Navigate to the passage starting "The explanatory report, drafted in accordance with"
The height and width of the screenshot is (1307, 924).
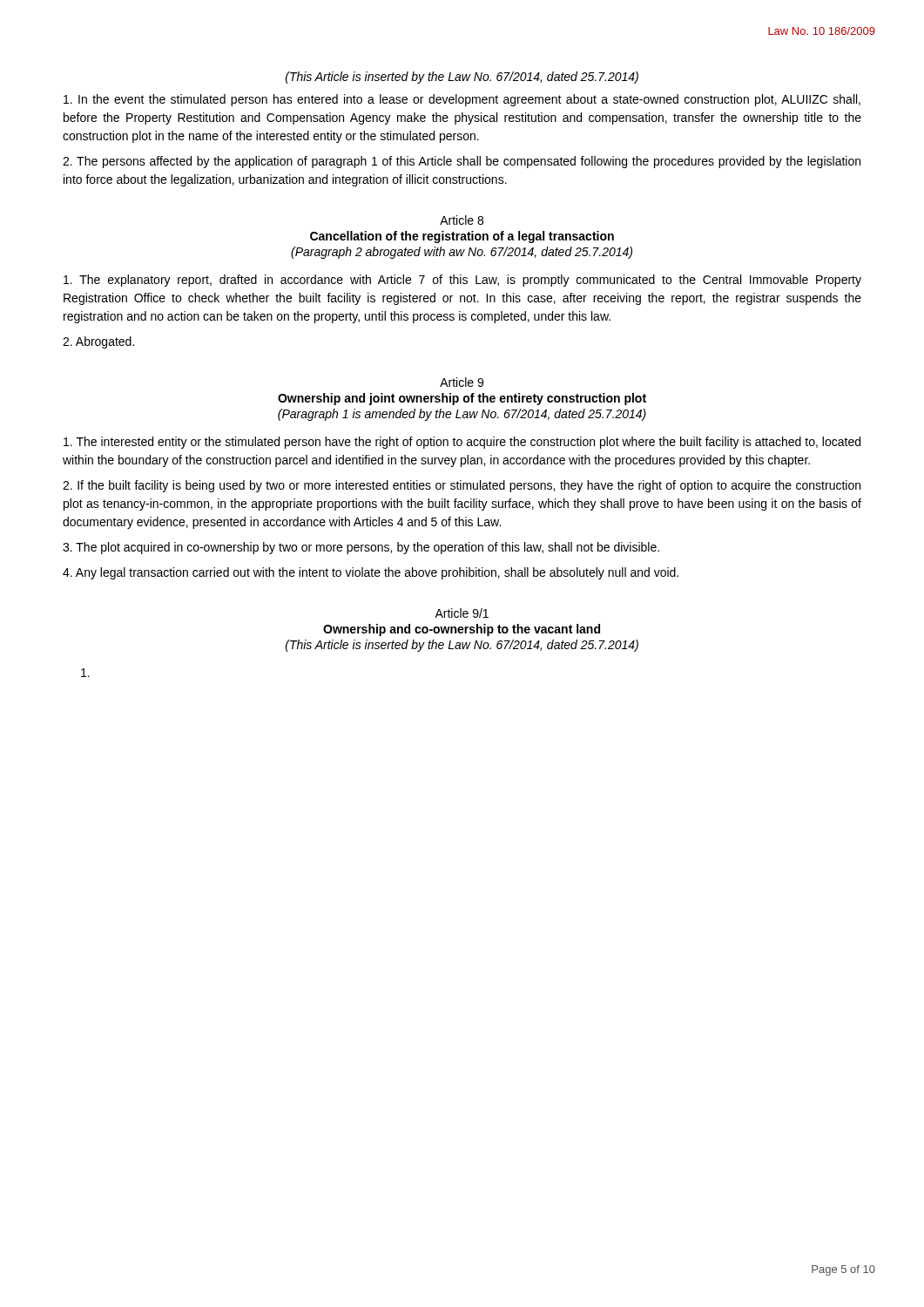[462, 298]
